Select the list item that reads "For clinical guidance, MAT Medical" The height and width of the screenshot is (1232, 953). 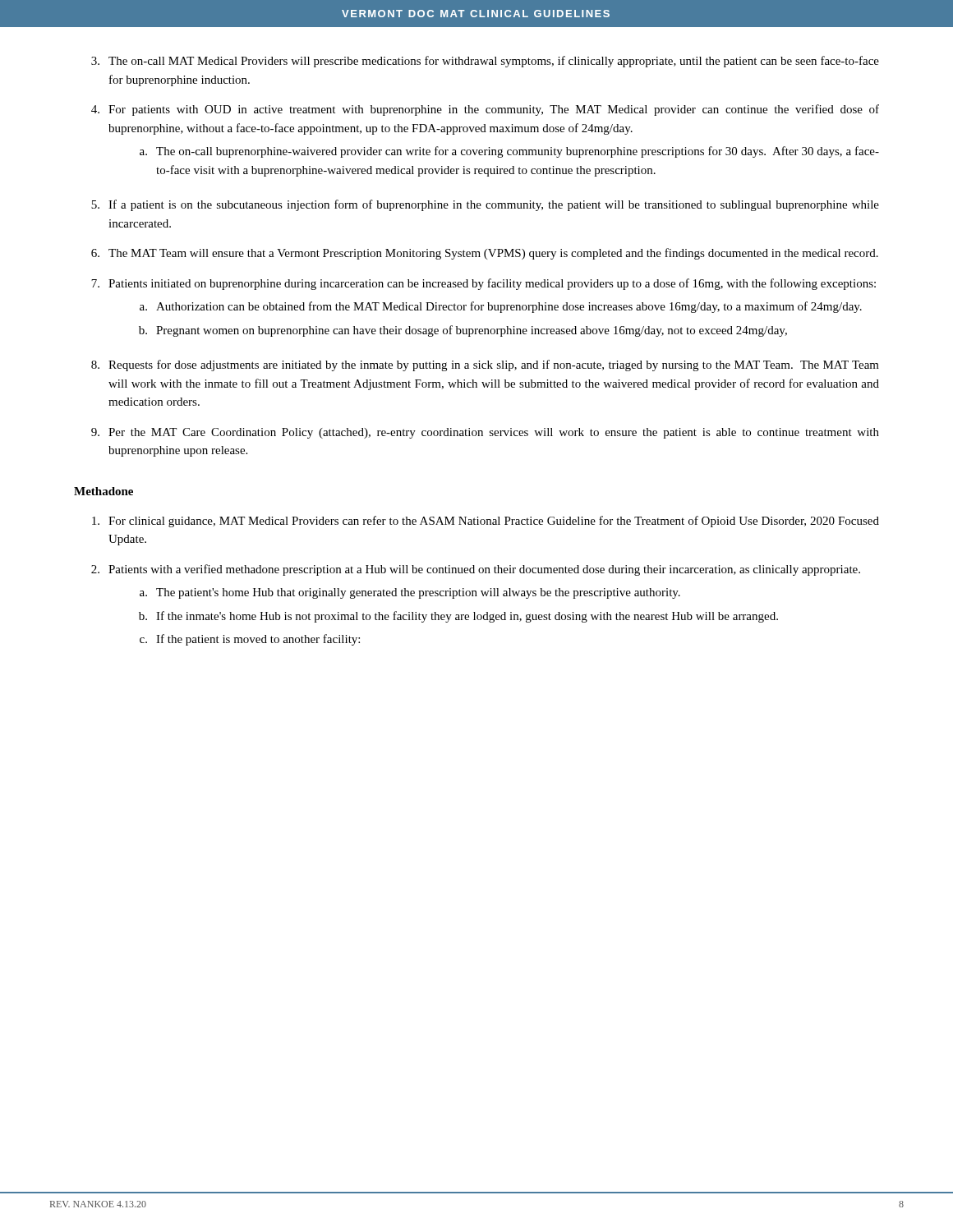click(476, 530)
